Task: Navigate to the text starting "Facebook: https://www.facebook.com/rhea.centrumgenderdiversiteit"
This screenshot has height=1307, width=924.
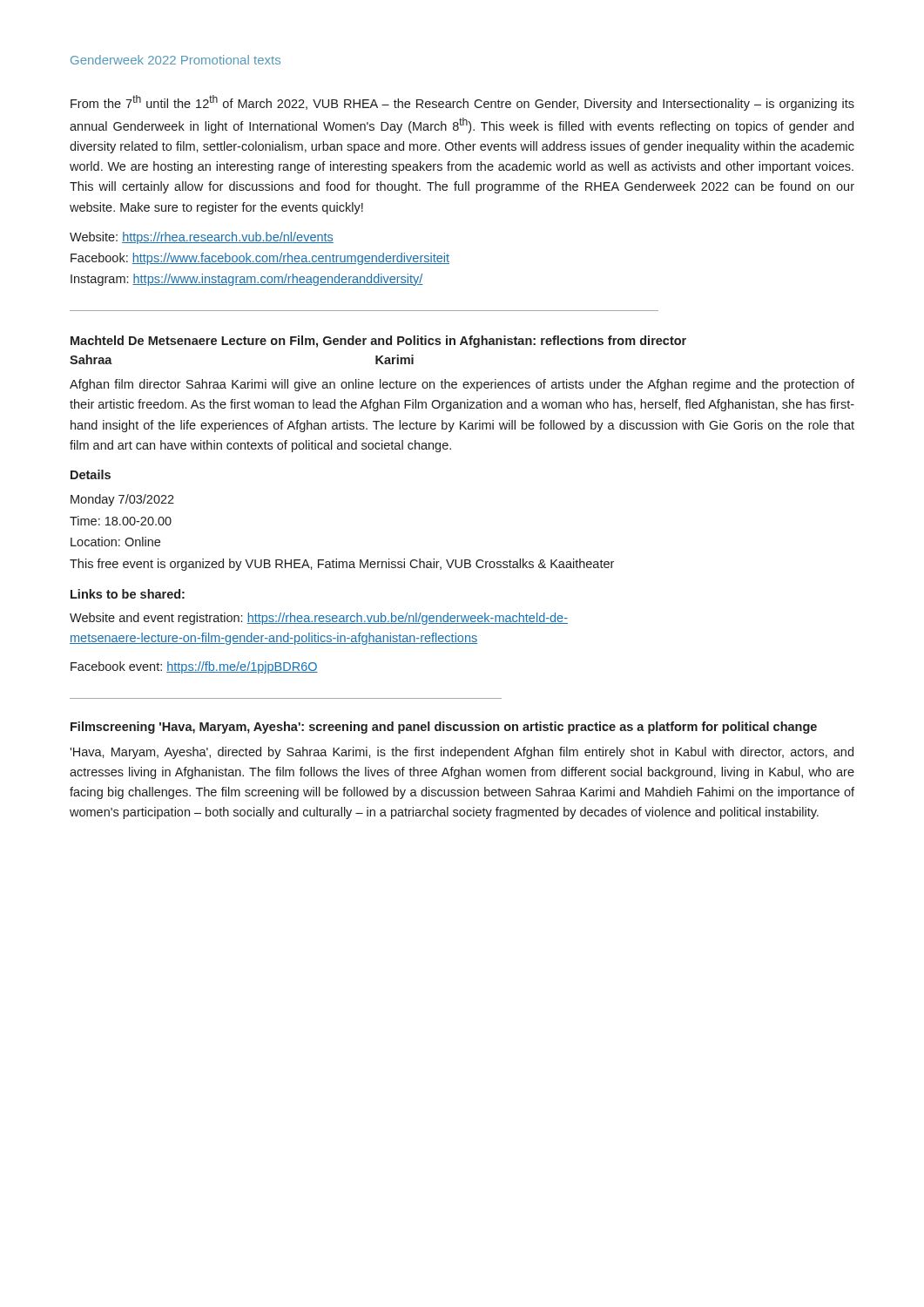Action: pos(260,259)
